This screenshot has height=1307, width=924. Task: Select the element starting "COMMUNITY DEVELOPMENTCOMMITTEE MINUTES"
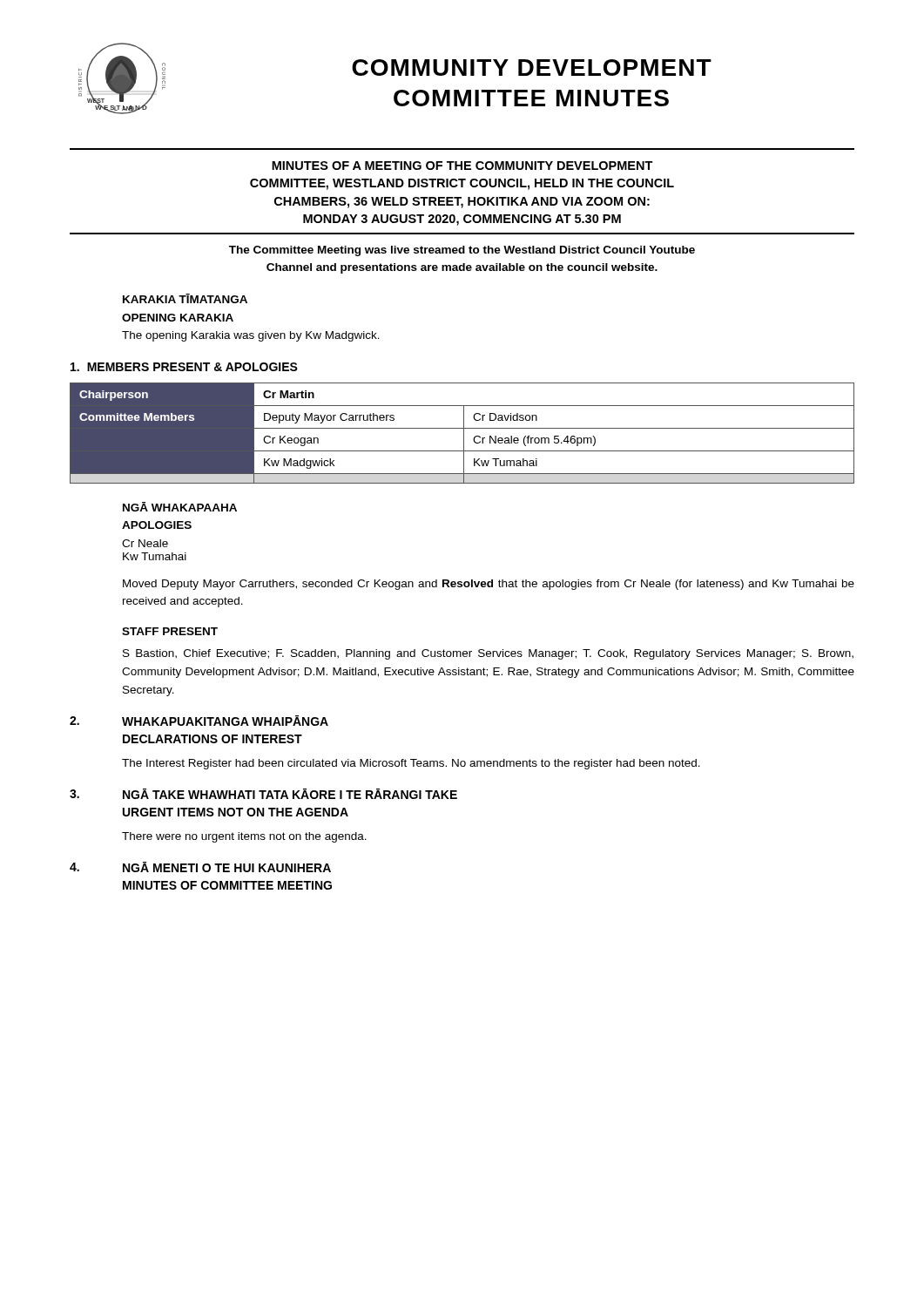point(532,83)
